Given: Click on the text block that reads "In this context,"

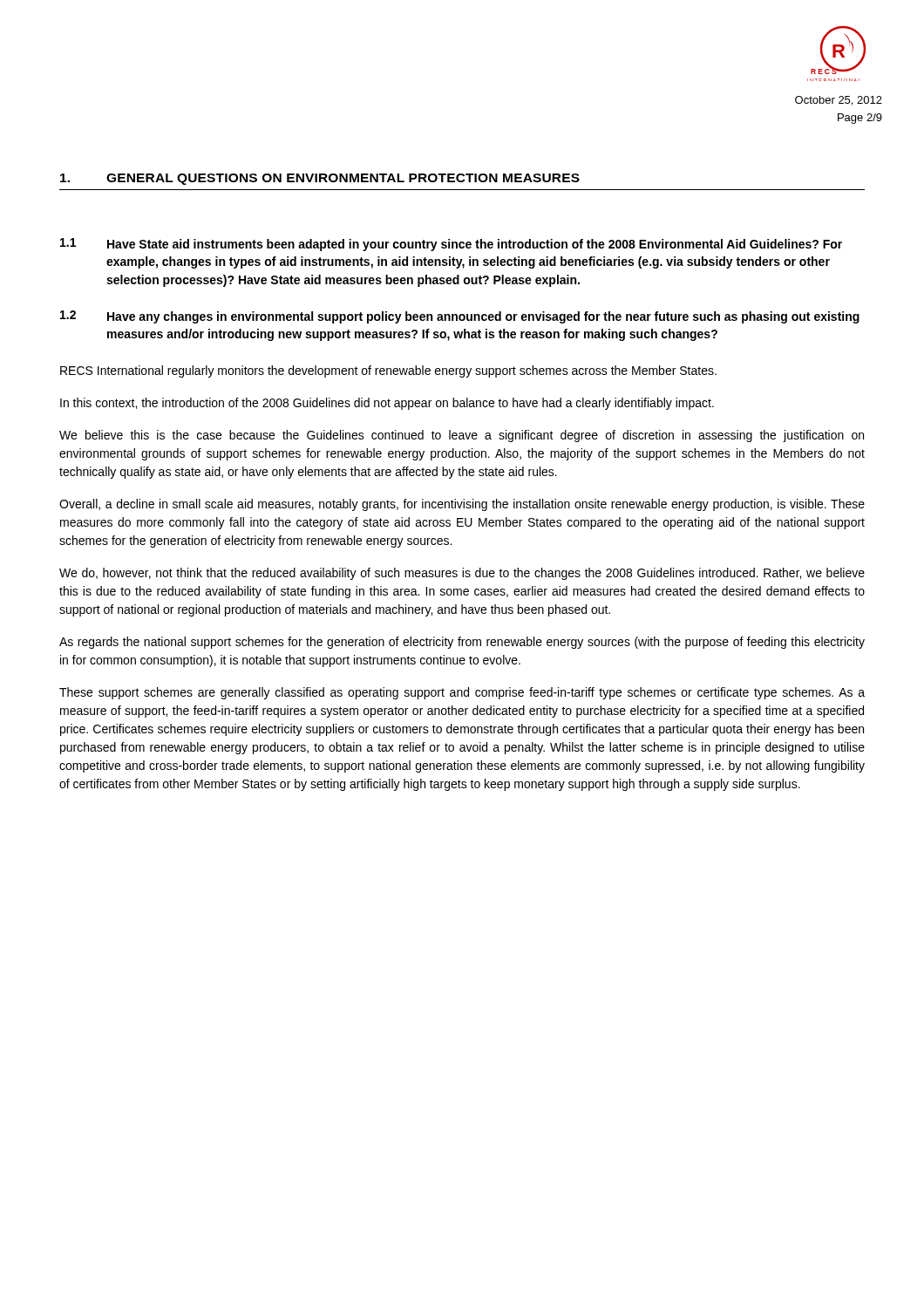Looking at the screenshot, I should click(387, 403).
